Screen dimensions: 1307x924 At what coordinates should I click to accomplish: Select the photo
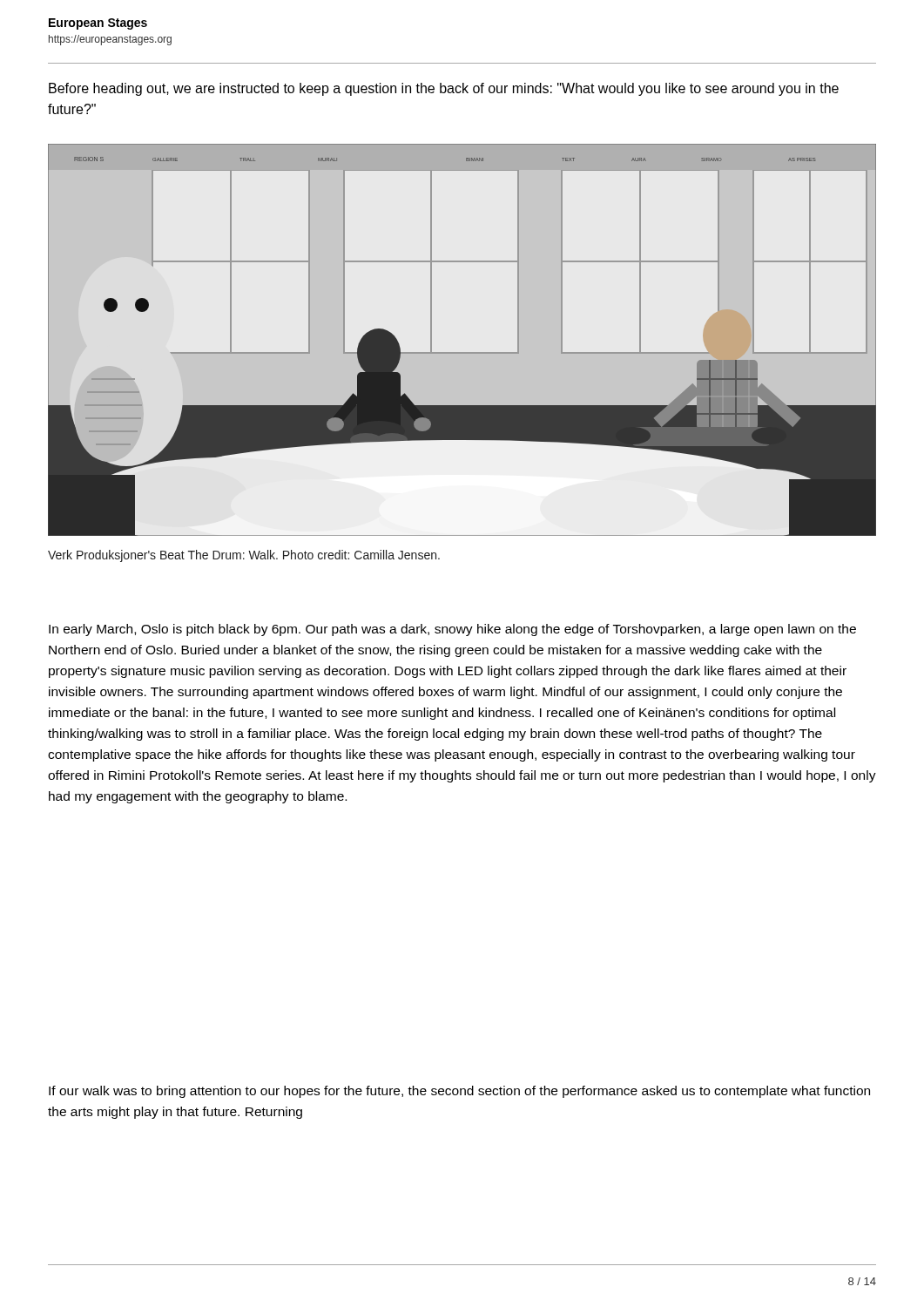click(x=462, y=340)
